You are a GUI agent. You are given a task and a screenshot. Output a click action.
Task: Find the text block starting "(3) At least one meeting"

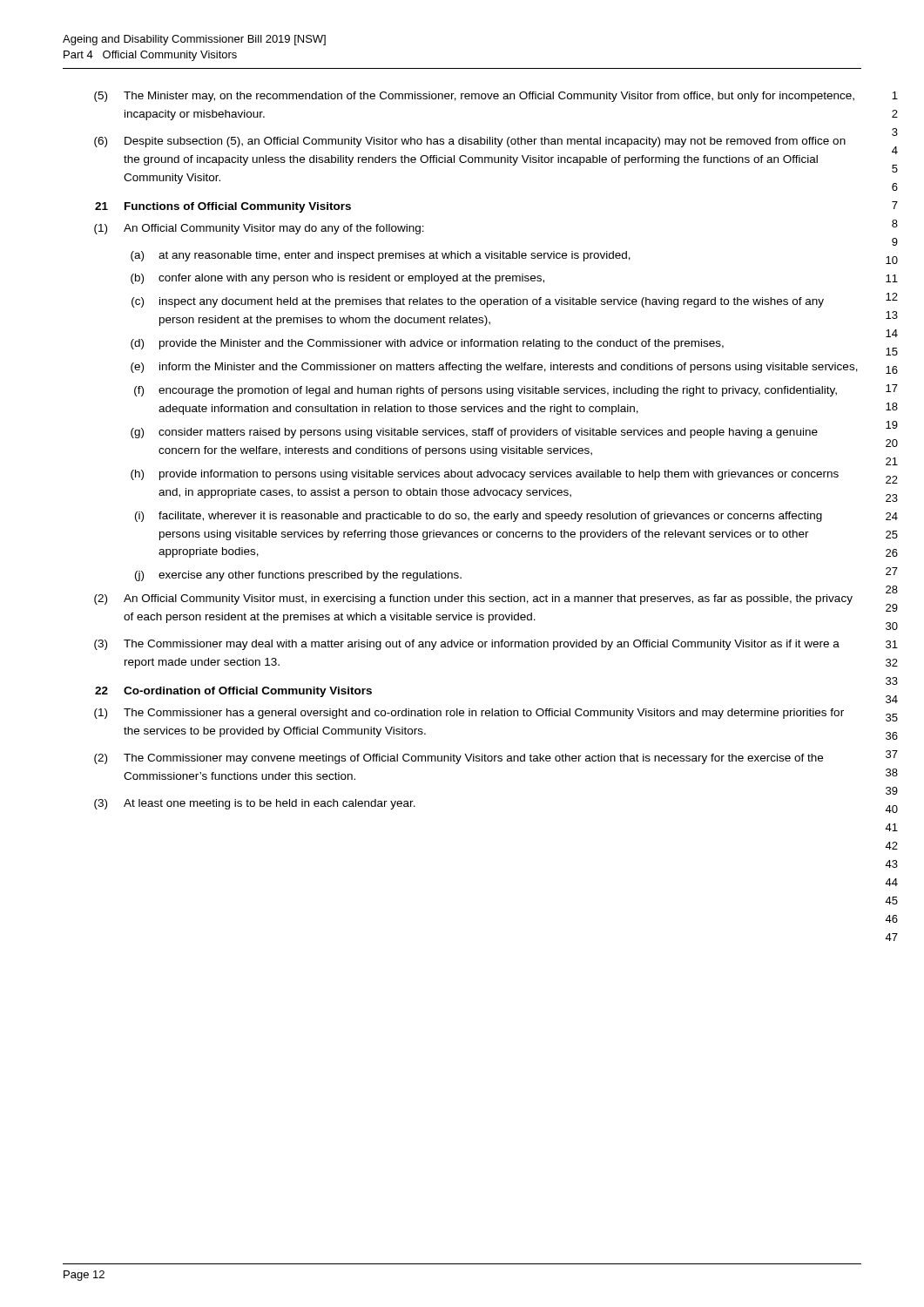click(255, 804)
